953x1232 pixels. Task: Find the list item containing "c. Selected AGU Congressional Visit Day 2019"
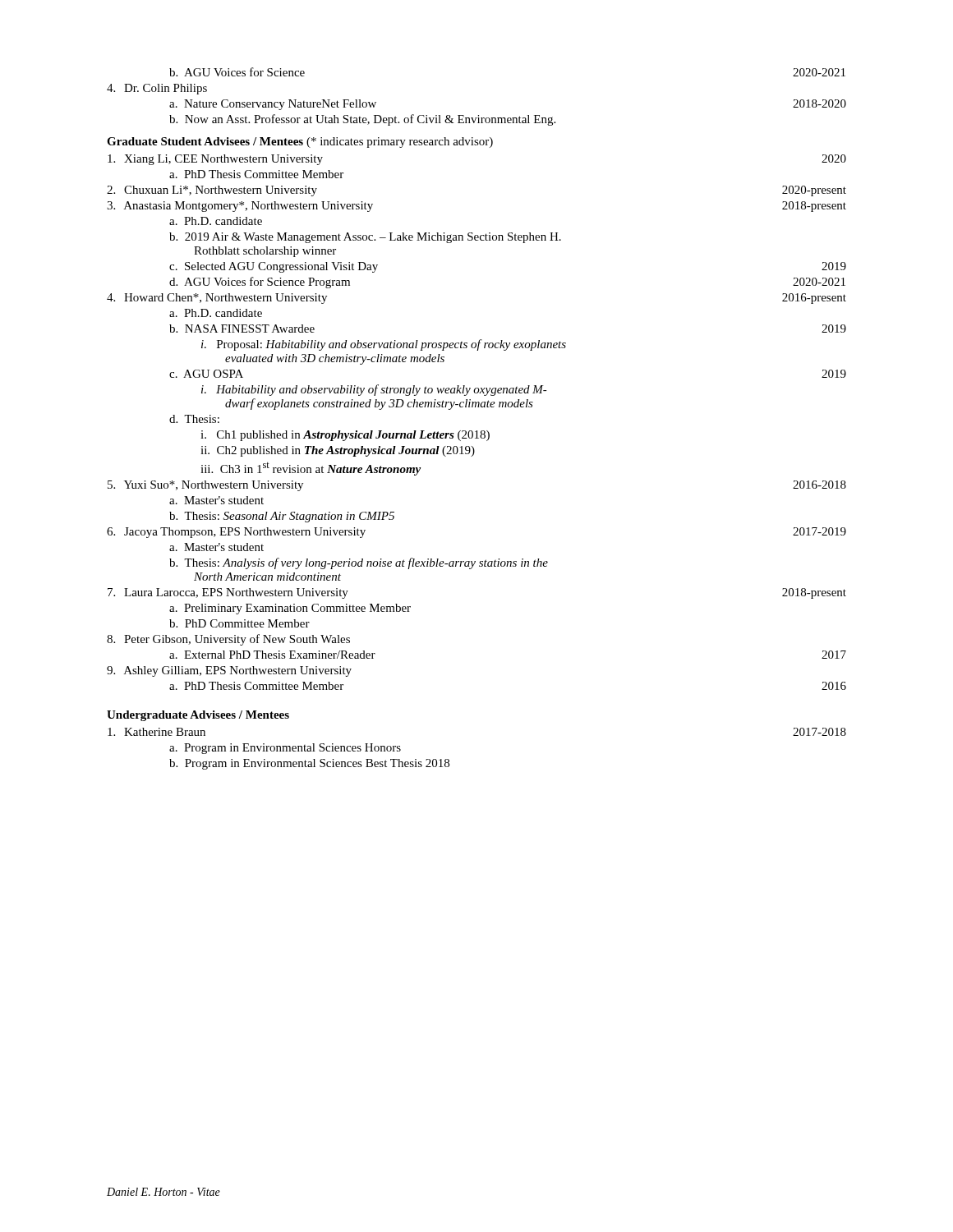pyautogui.click(x=267, y=267)
